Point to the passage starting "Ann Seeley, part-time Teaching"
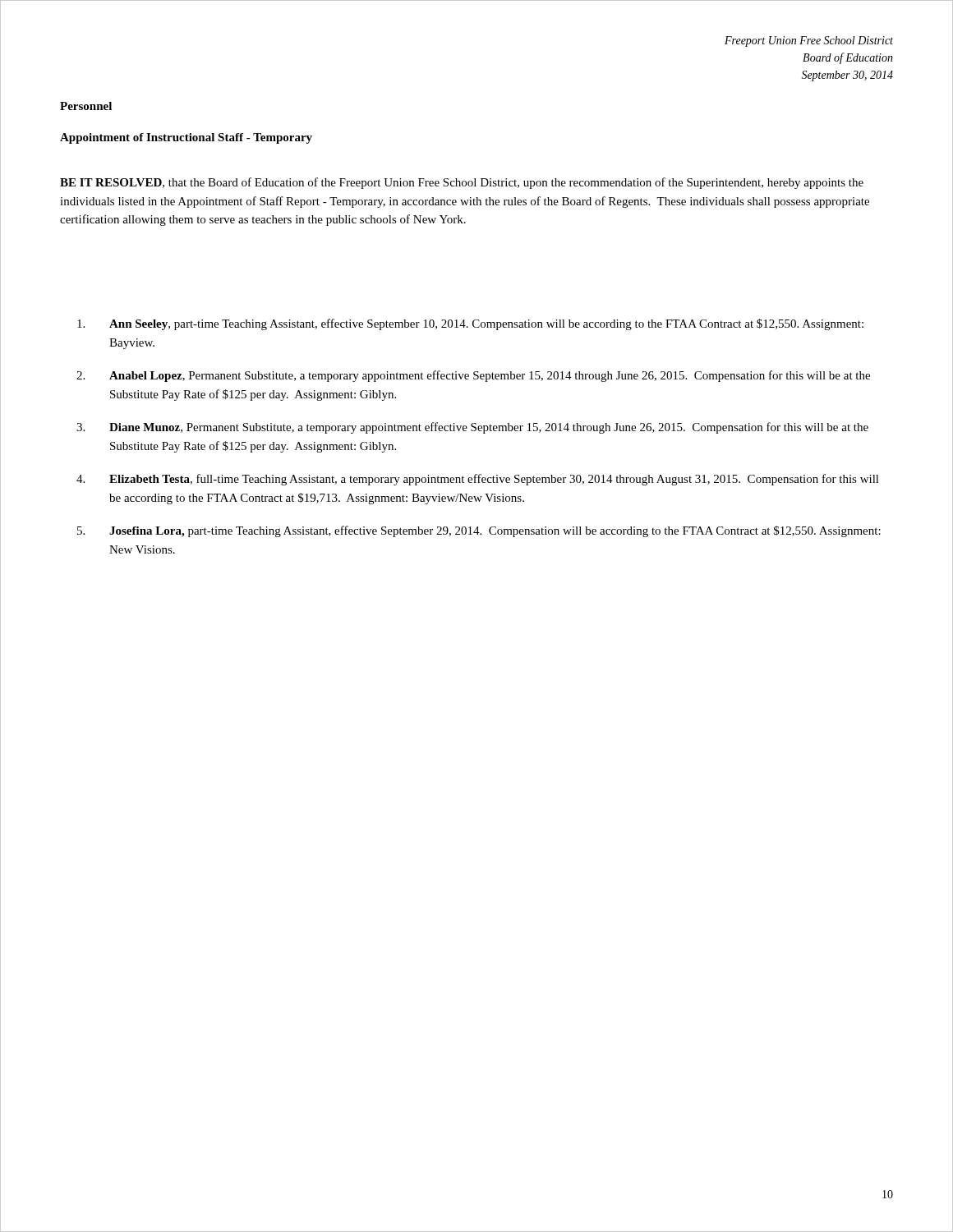Viewport: 953px width, 1232px height. (x=470, y=332)
